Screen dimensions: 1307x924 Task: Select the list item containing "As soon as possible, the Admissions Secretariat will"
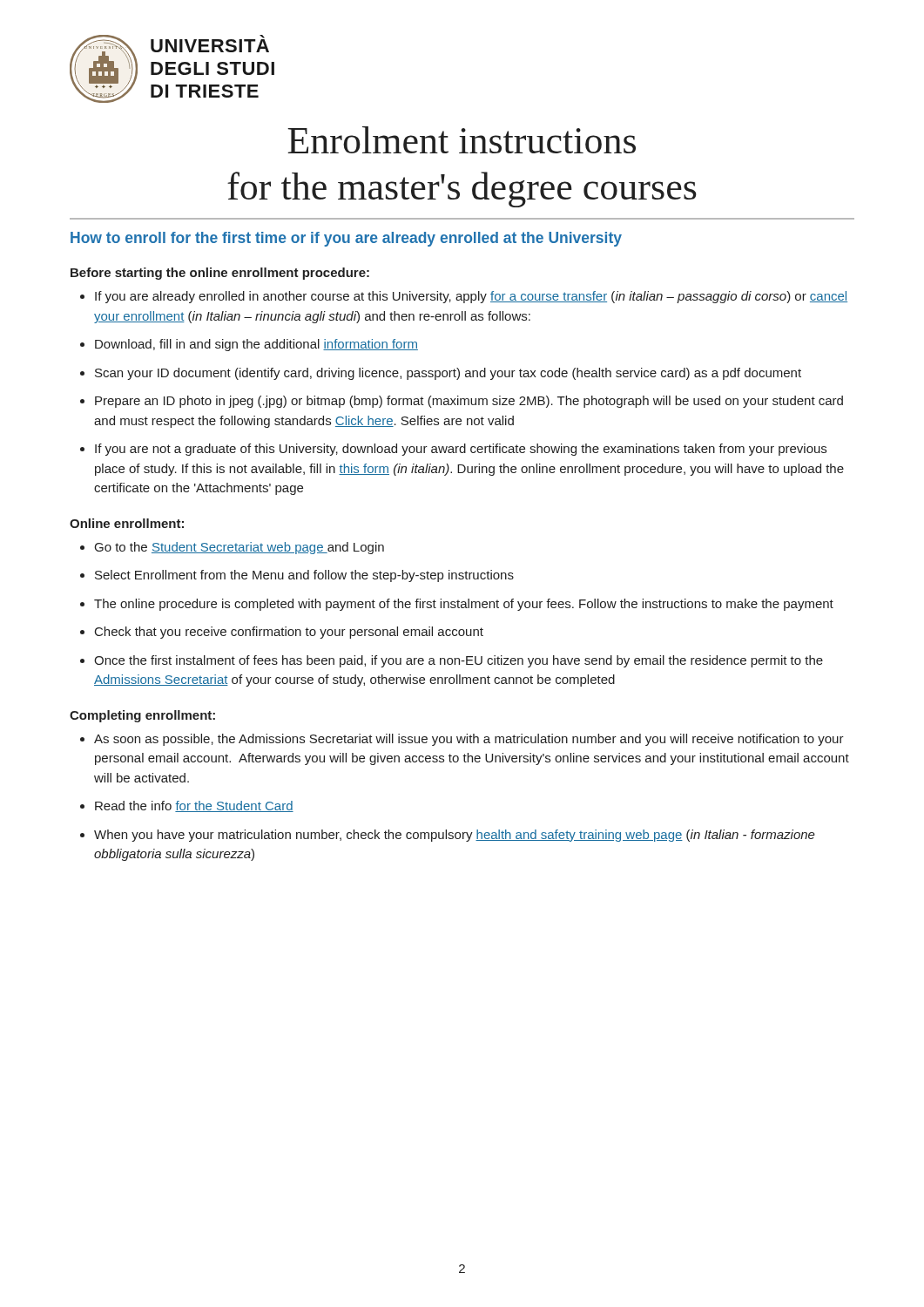471,758
